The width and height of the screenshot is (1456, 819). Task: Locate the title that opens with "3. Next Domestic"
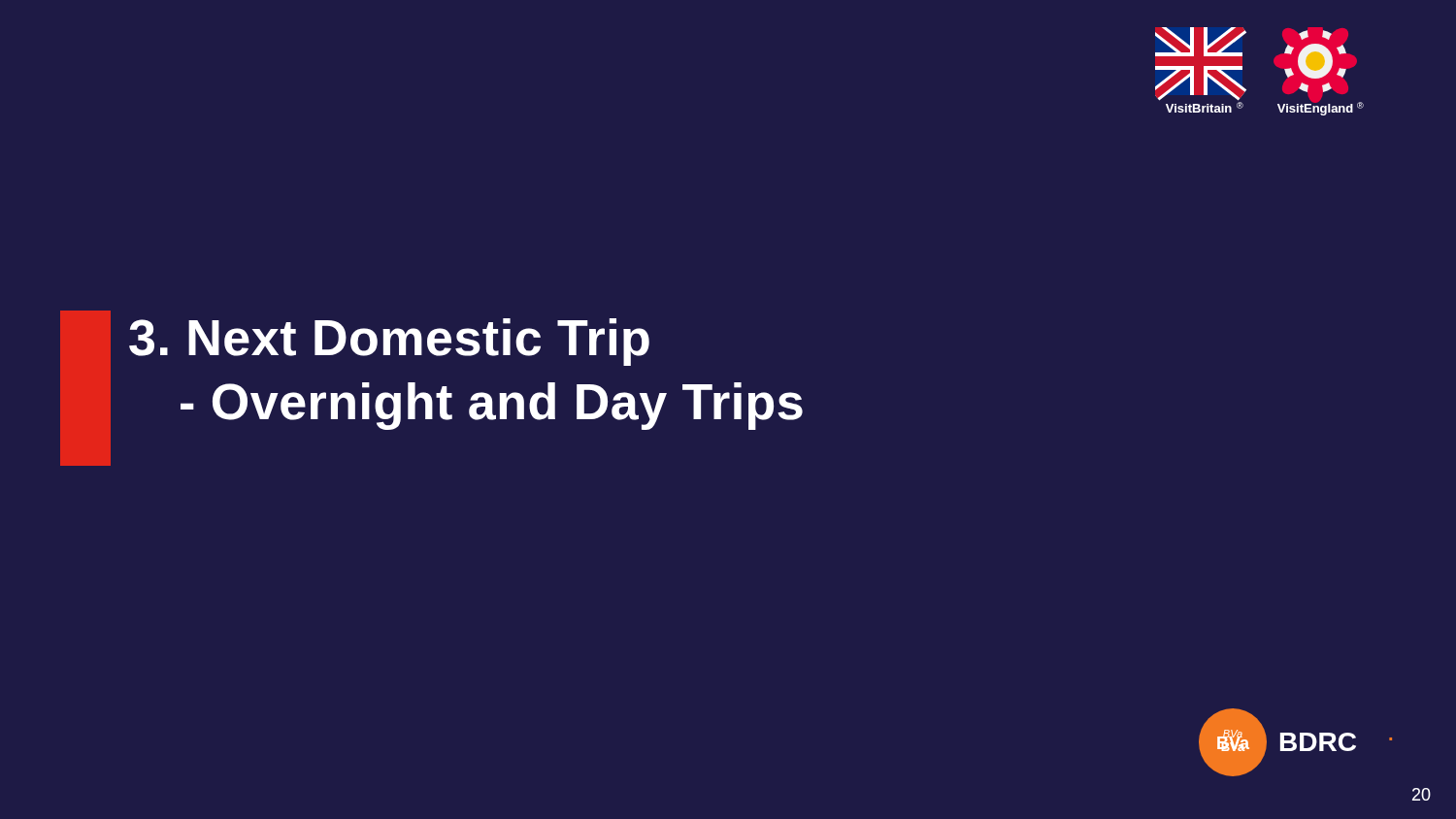(467, 370)
